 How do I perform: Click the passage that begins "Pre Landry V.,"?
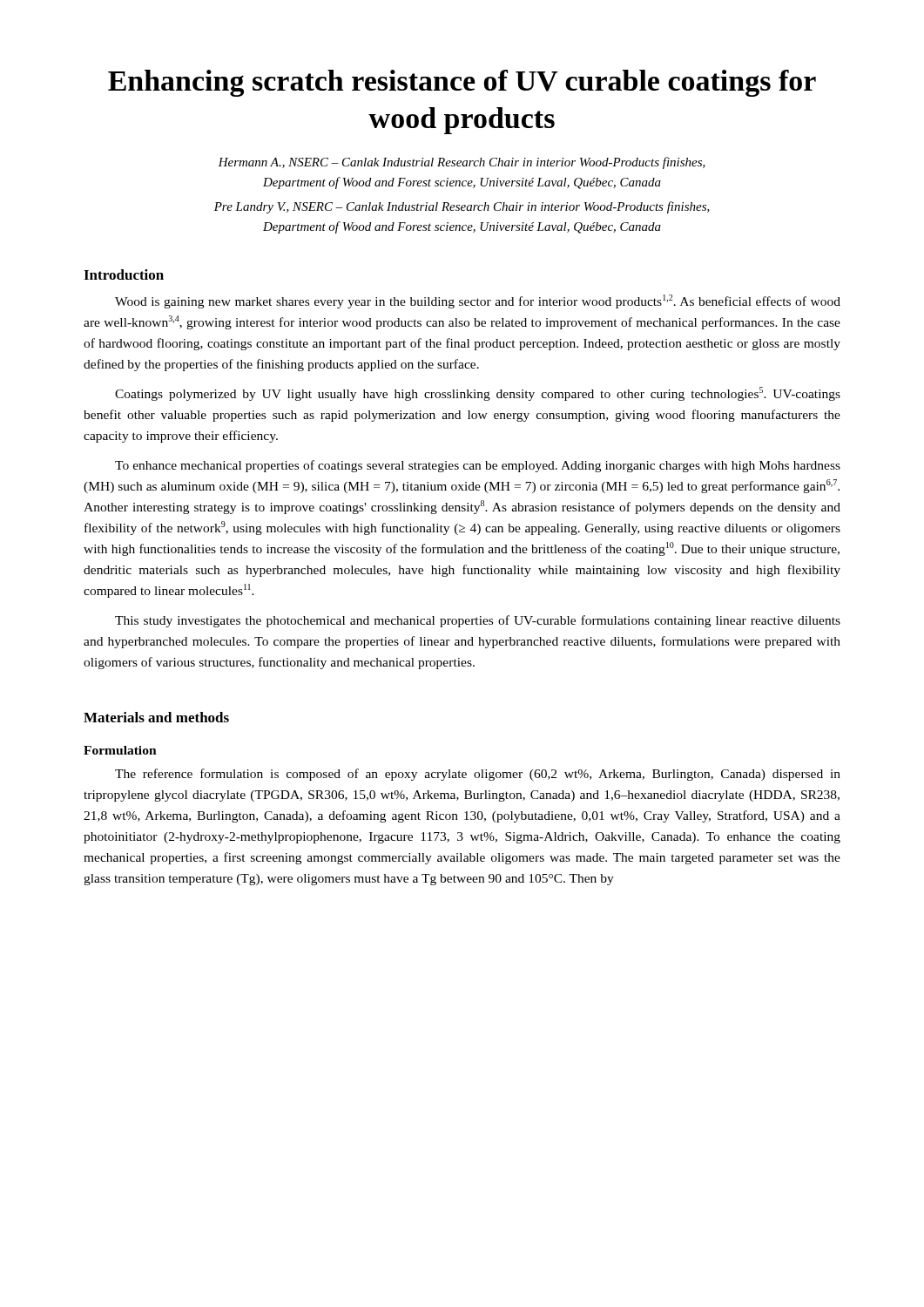pos(462,216)
